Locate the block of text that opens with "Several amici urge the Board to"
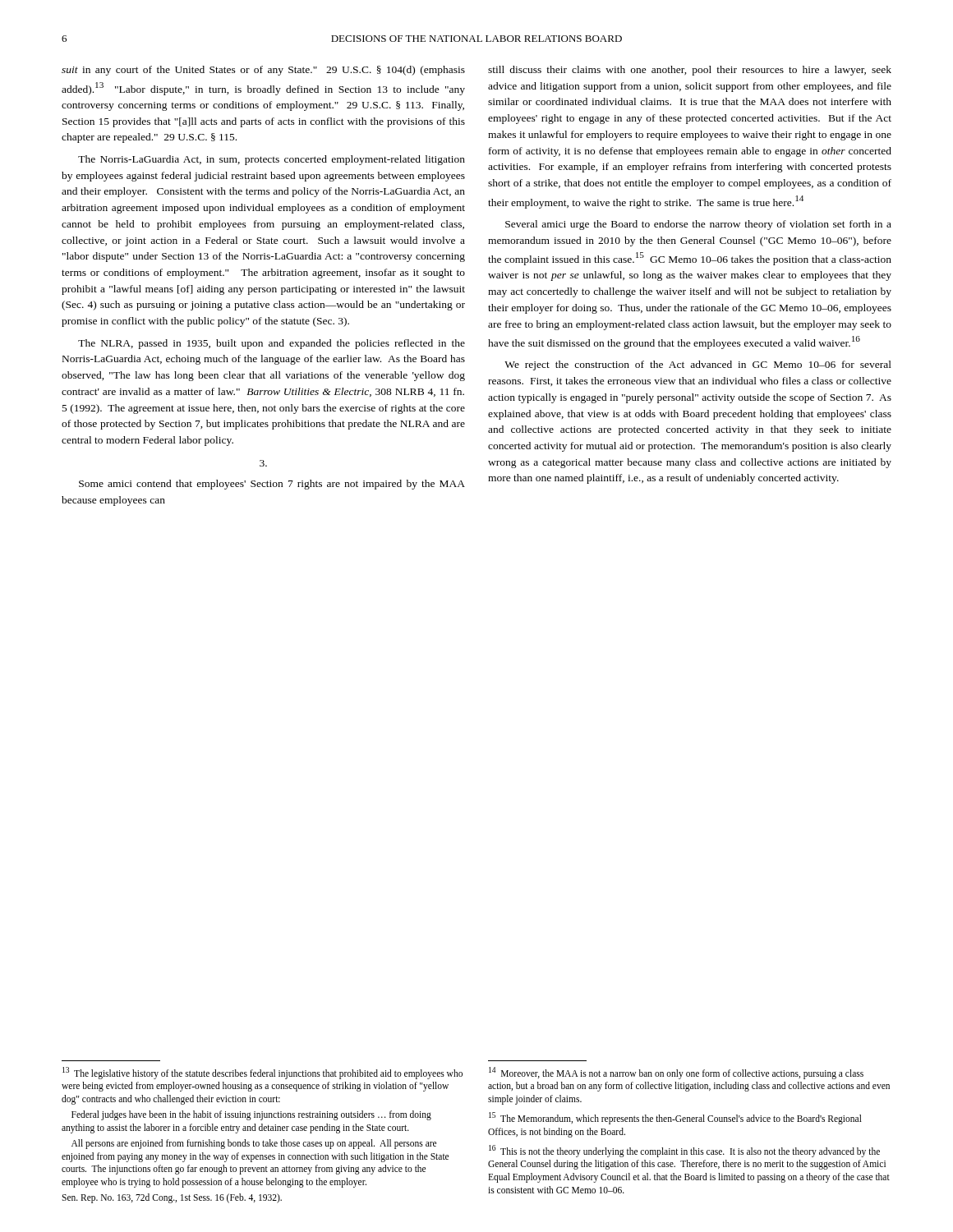953x1232 pixels. pyautogui.click(x=690, y=283)
